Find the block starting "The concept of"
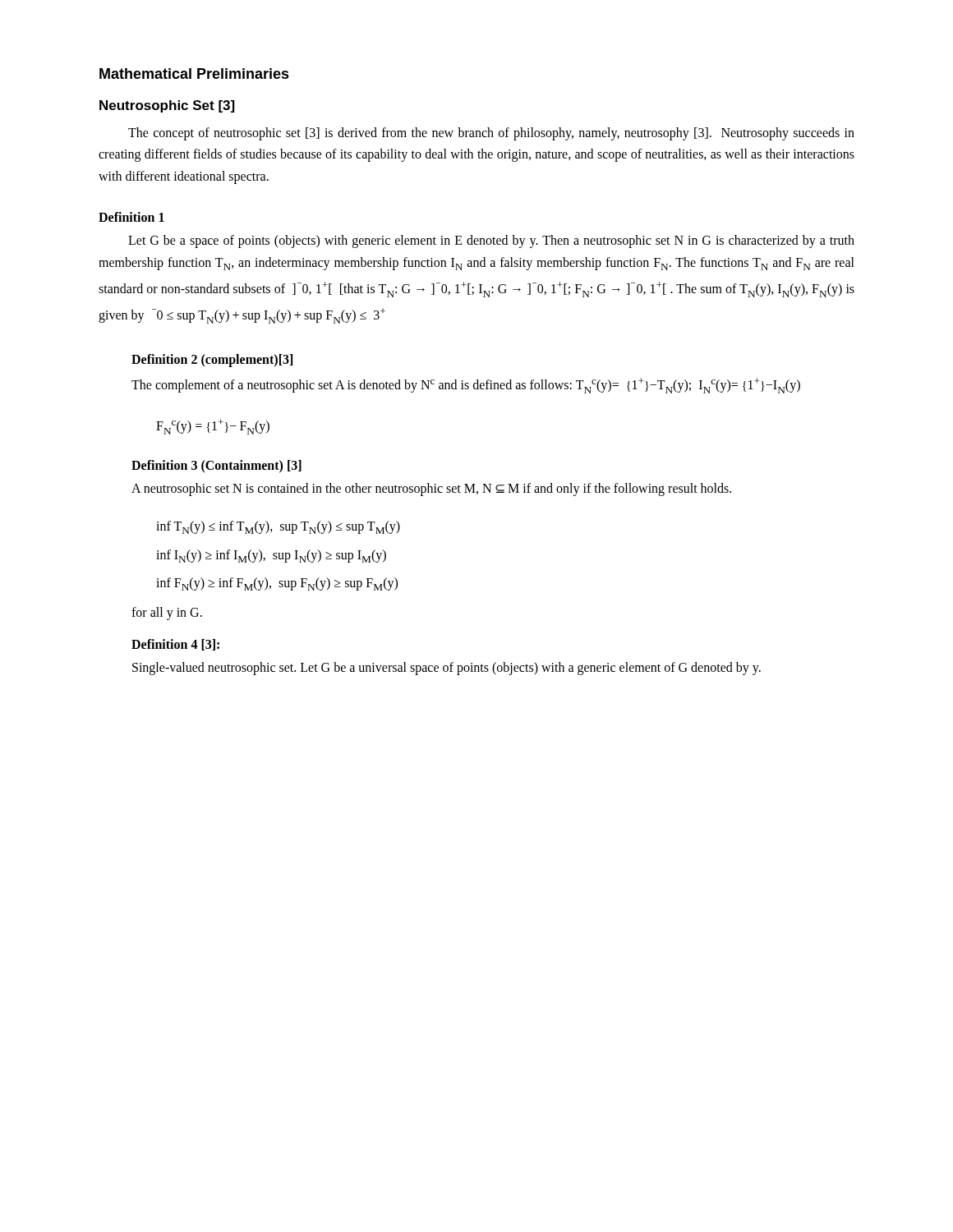The image size is (953, 1232). point(476,154)
